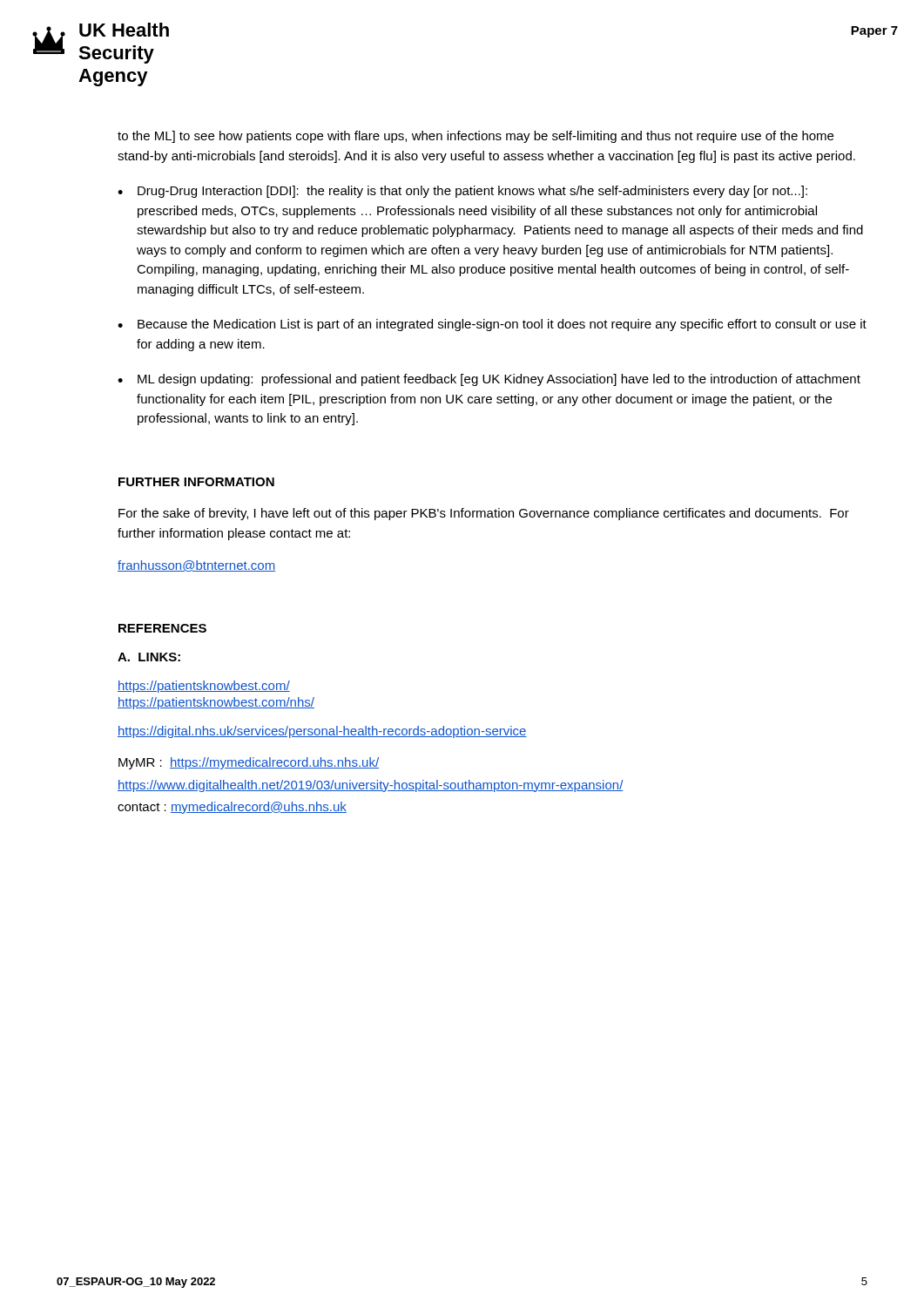924x1307 pixels.
Task: Find the text block starting "to the ML] to see how"
Action: [x=487, y=145]
